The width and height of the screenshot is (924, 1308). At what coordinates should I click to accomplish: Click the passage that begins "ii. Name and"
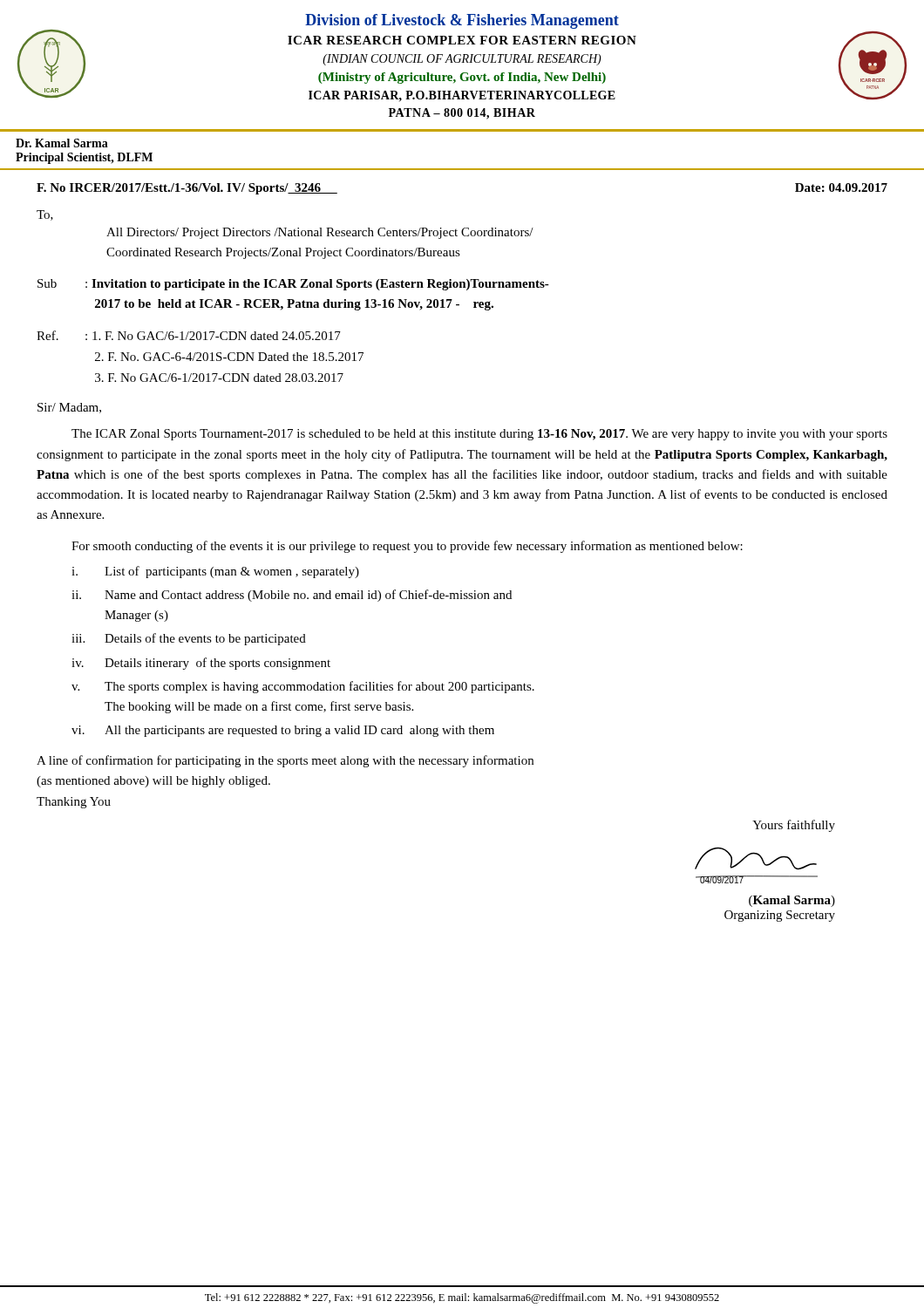[x=292, y=605]
